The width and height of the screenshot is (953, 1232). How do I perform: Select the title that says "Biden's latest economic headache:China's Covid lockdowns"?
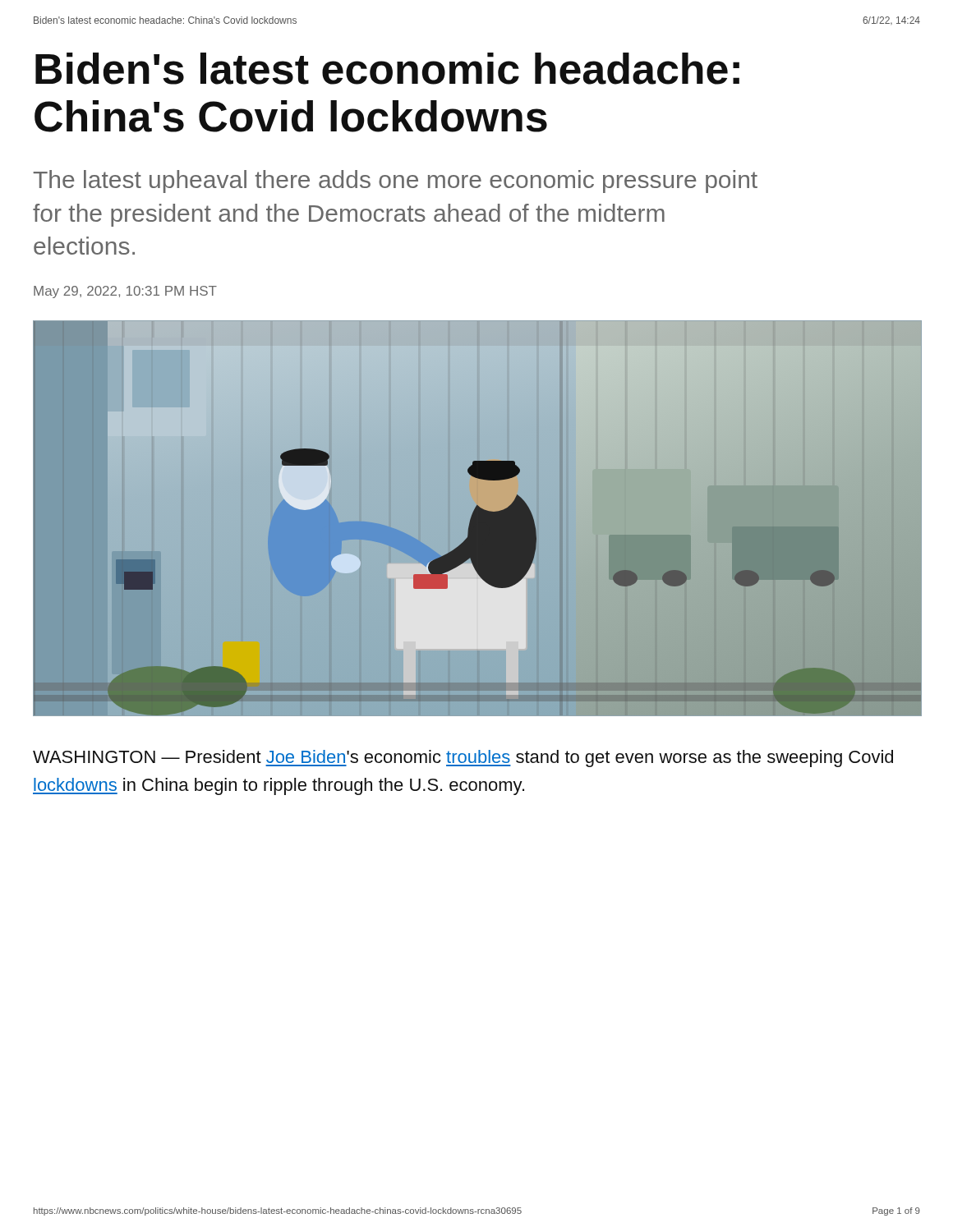pos(476,93)
